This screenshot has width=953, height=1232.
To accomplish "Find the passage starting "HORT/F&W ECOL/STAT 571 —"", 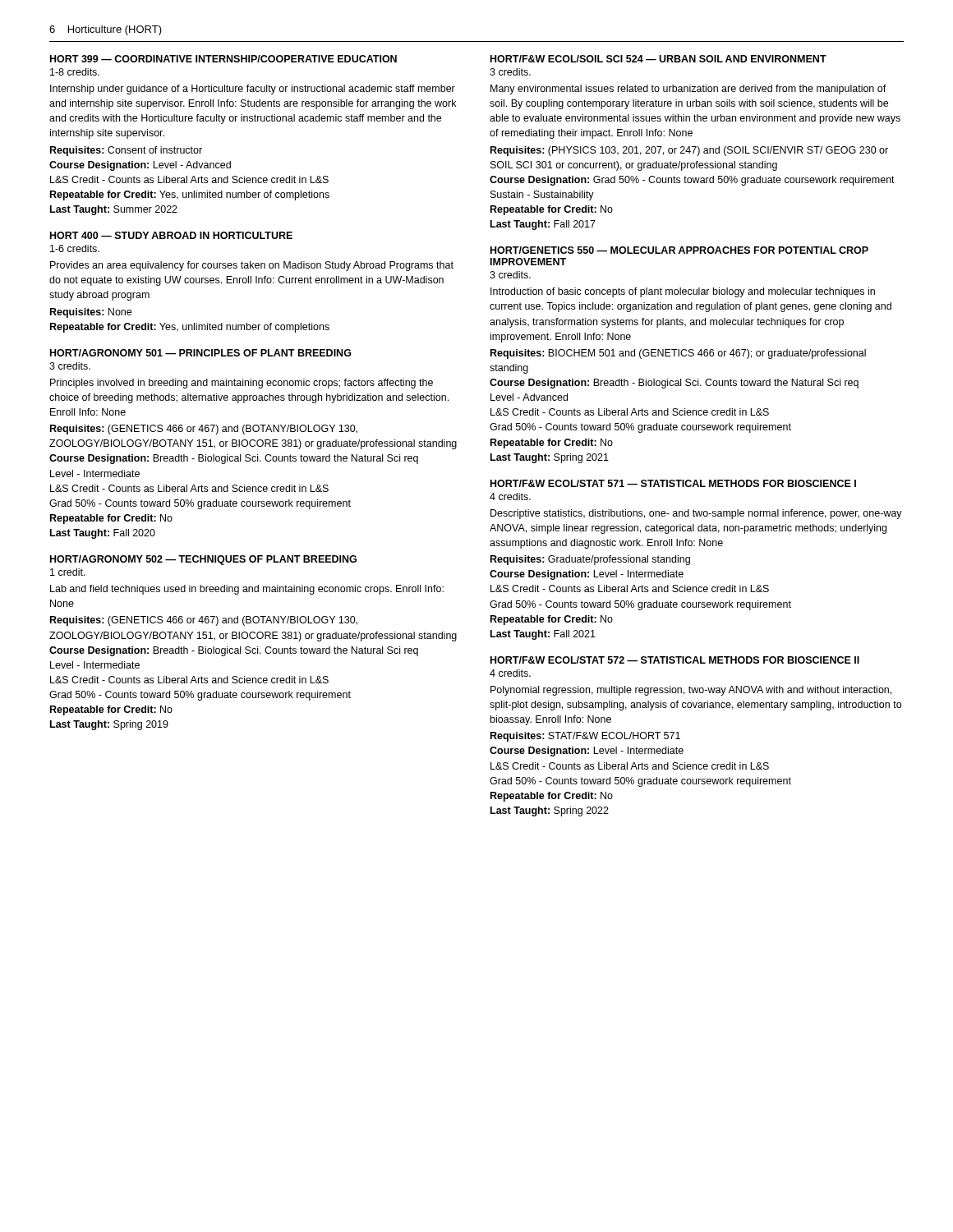I will (673, 484).
